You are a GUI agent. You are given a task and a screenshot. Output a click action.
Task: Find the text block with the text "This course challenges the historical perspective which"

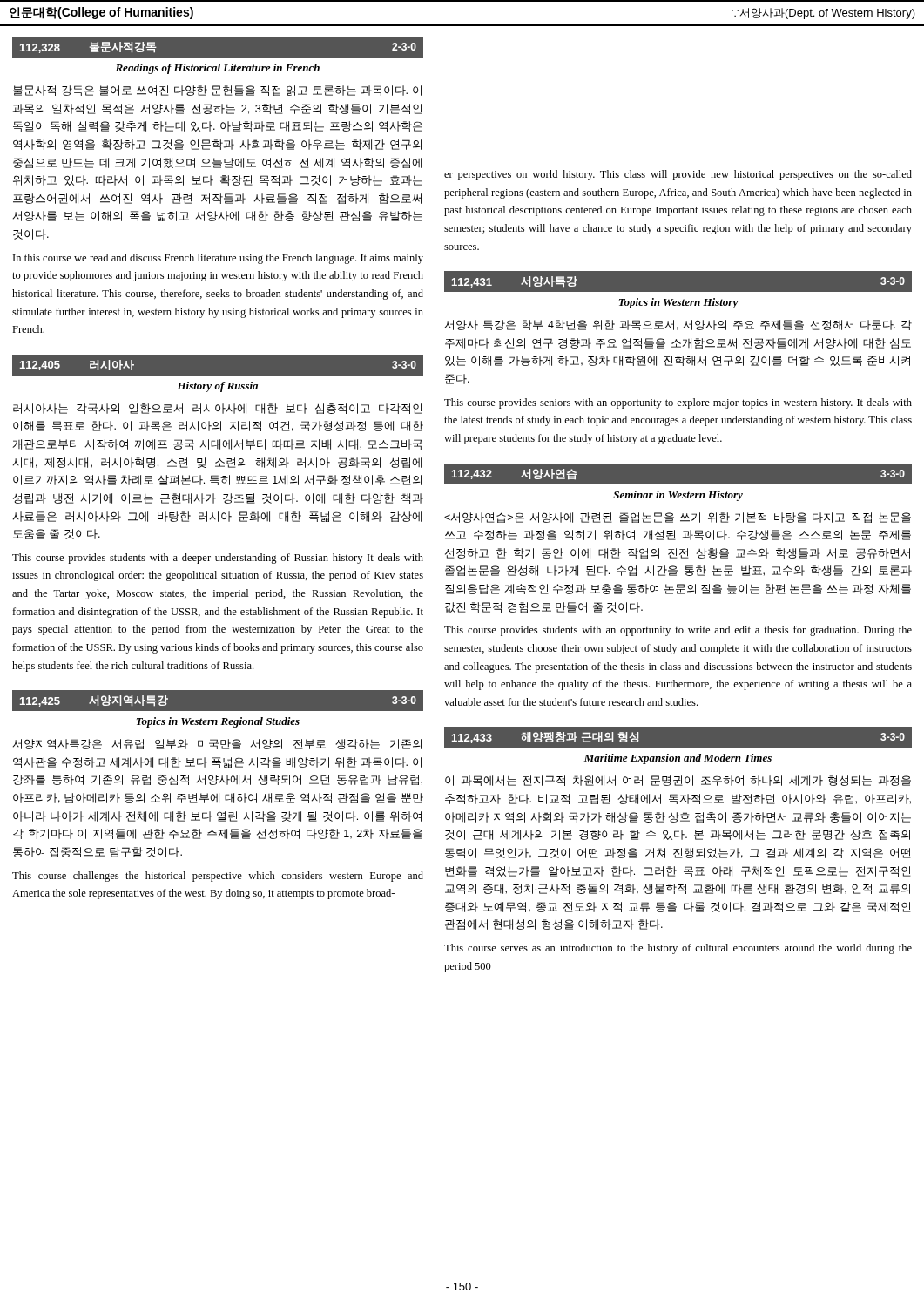click(218, 884)
